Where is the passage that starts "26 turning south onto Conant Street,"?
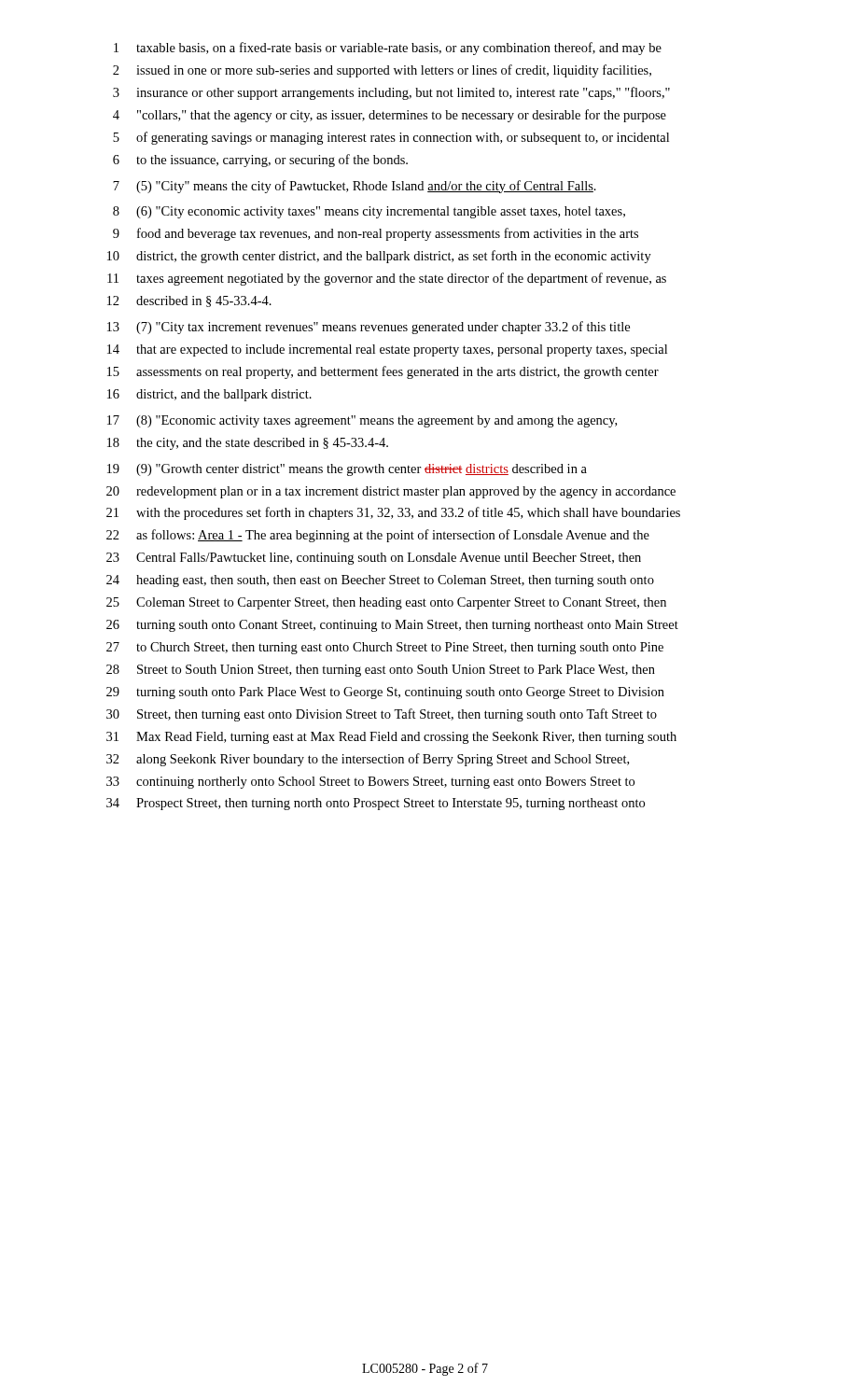This screenshot has height=1400, width=850. (434, 625)
